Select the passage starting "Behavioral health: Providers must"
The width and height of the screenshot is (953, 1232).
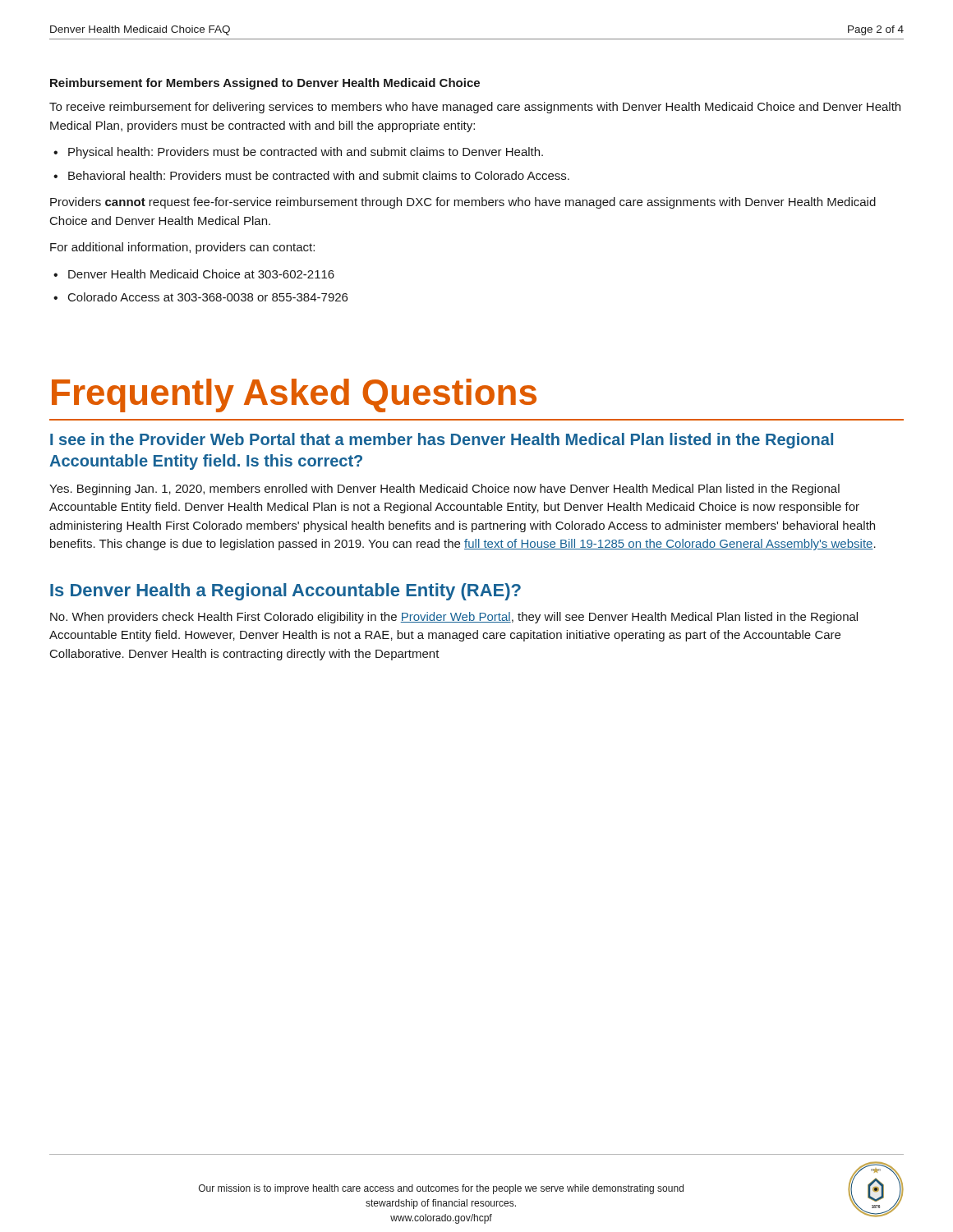(x=319, y=175)
